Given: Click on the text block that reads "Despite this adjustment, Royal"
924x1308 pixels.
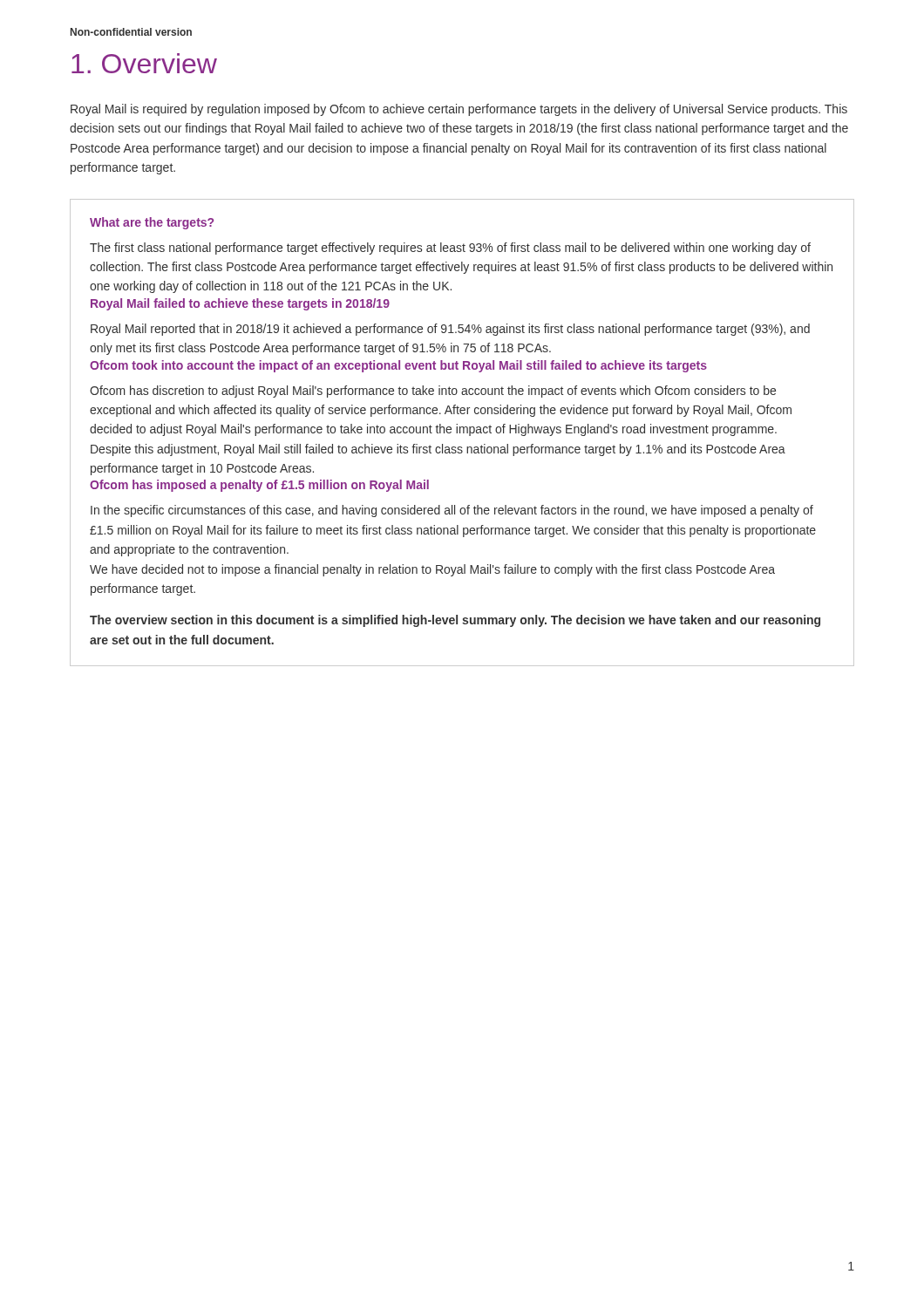Looking at the screenshot, I should [x=462, y=459].
